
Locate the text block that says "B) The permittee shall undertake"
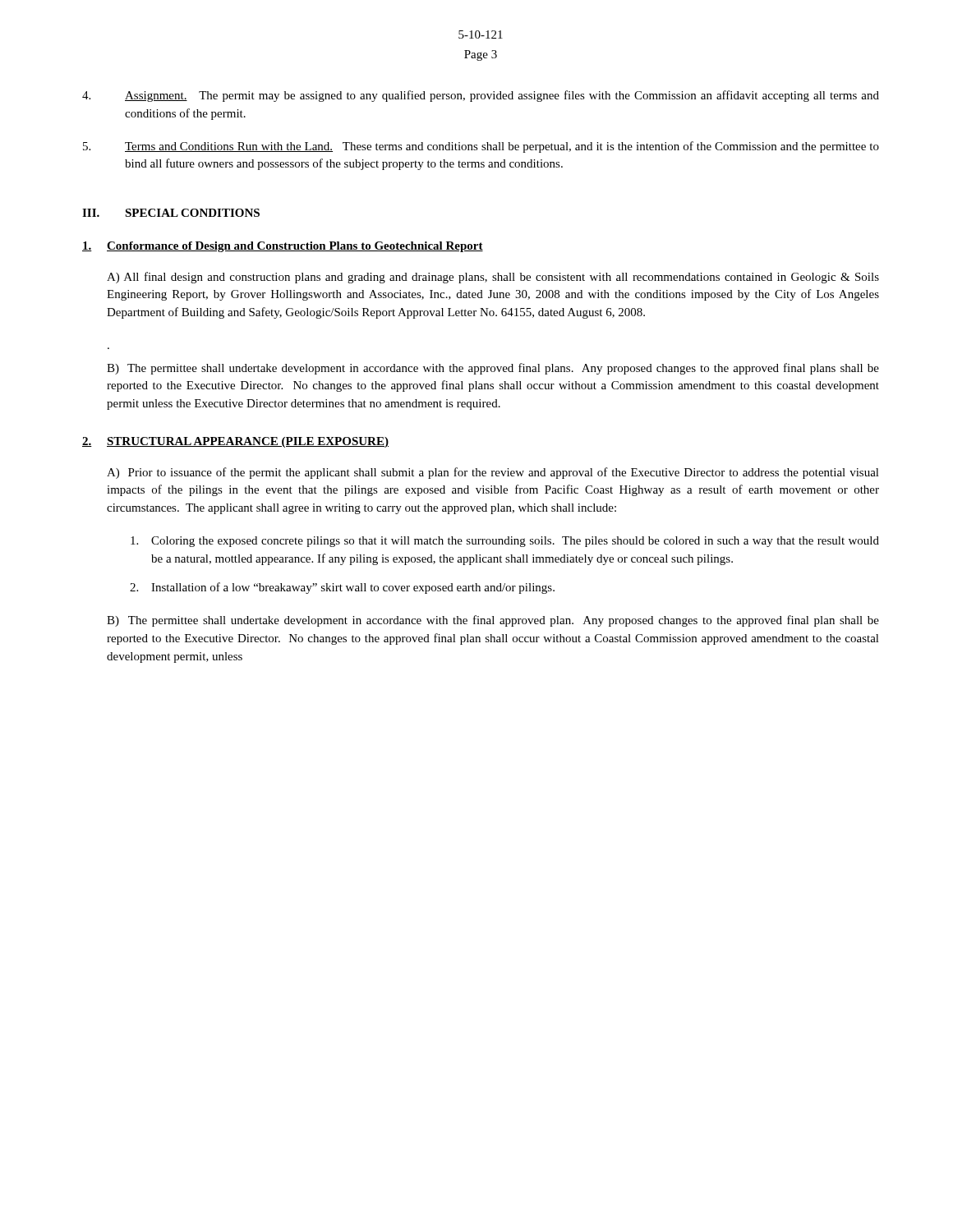point(493,639)
